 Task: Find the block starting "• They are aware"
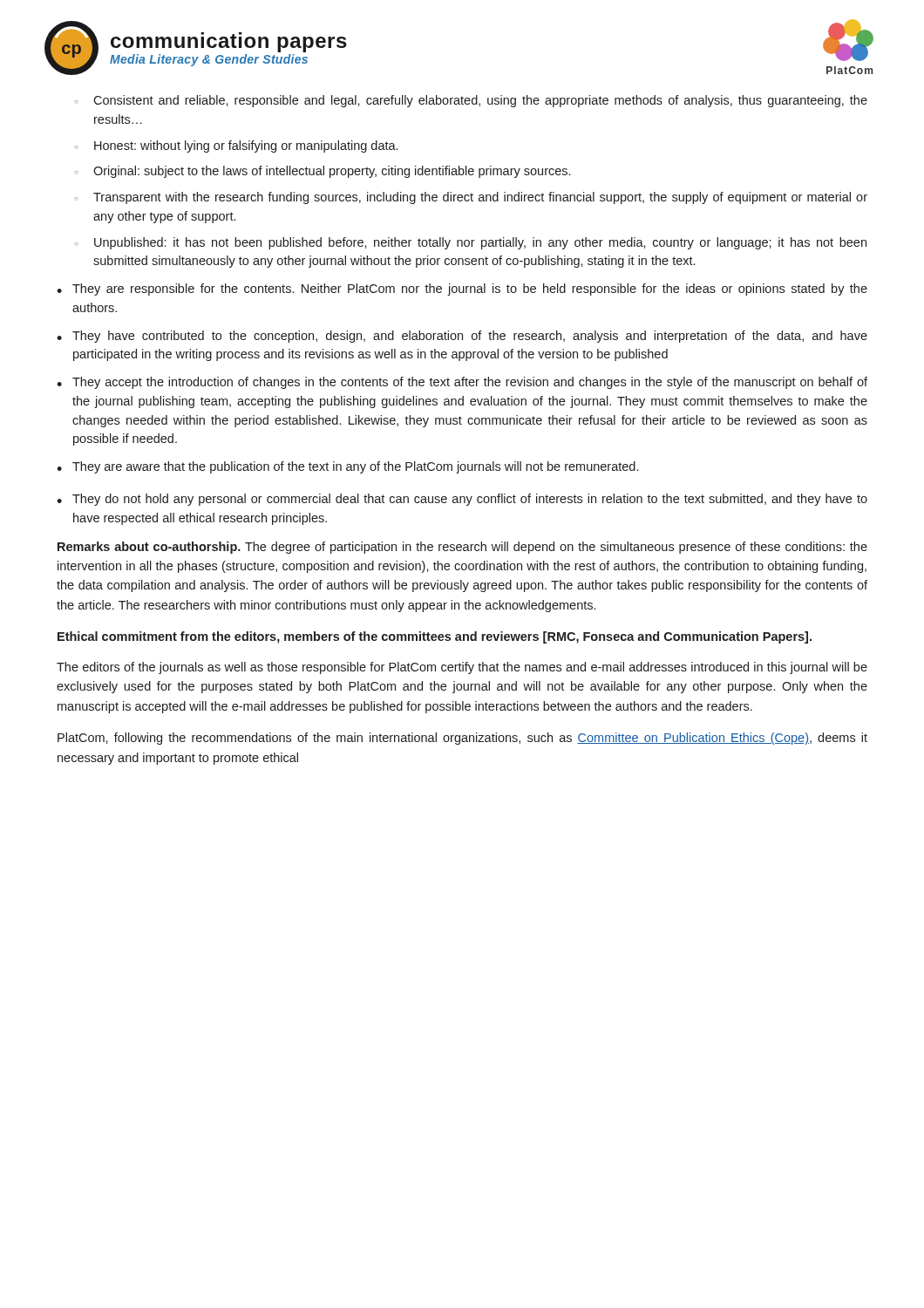click(348, 470)
